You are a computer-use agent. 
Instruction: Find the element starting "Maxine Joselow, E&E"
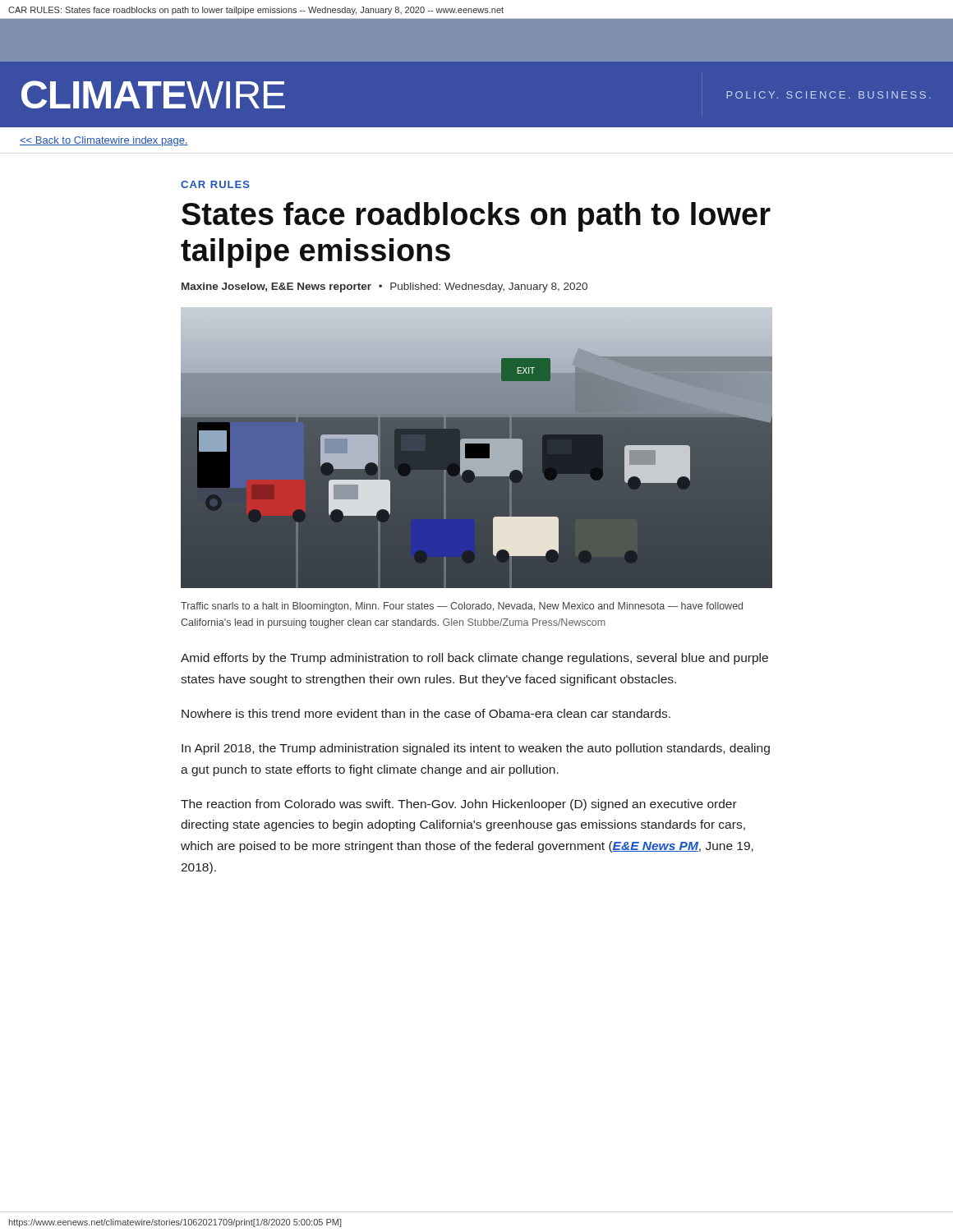[x=384, y=287]
